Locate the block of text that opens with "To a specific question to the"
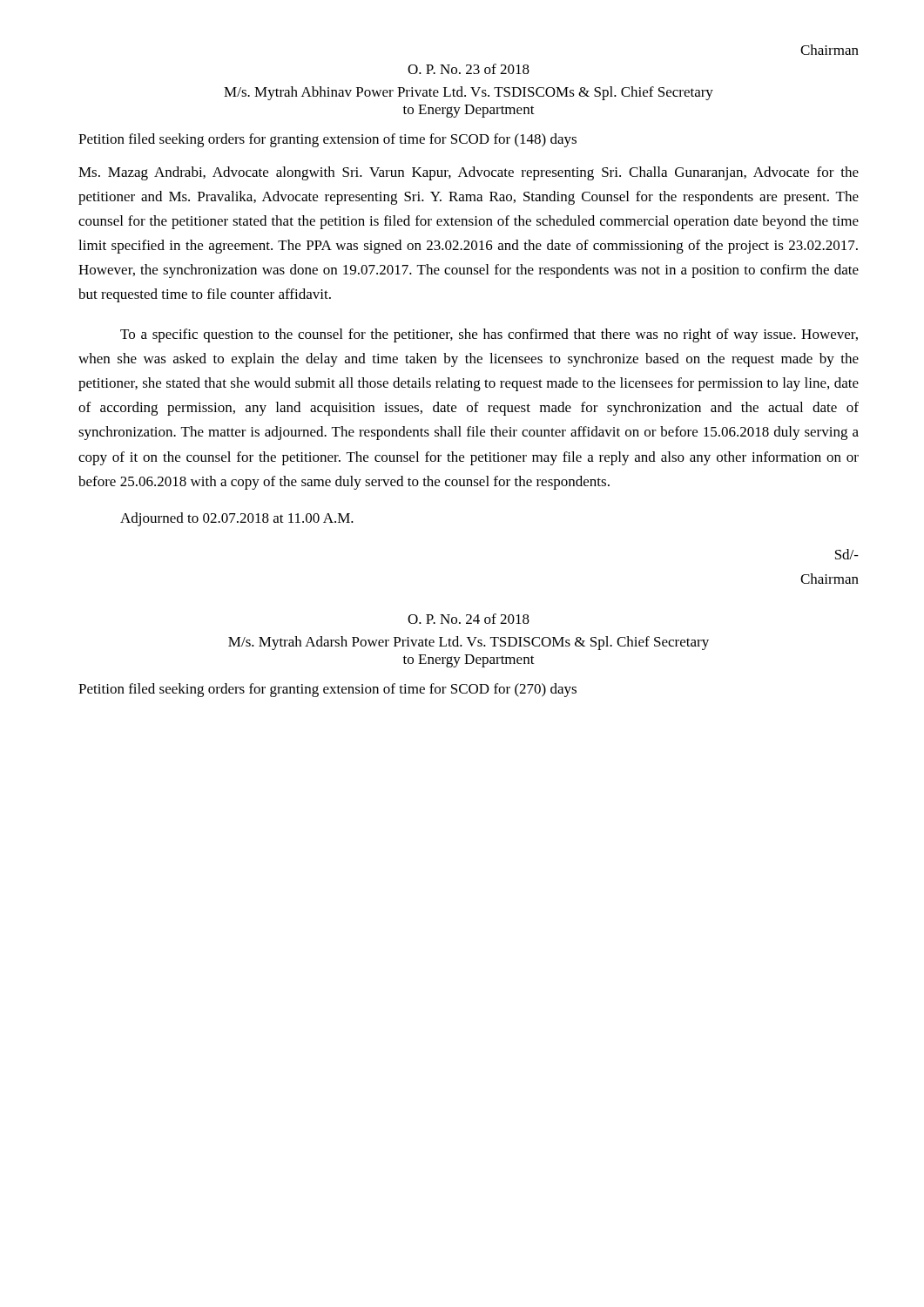The height and width of the screenshot is (1307, 924). 469,408
